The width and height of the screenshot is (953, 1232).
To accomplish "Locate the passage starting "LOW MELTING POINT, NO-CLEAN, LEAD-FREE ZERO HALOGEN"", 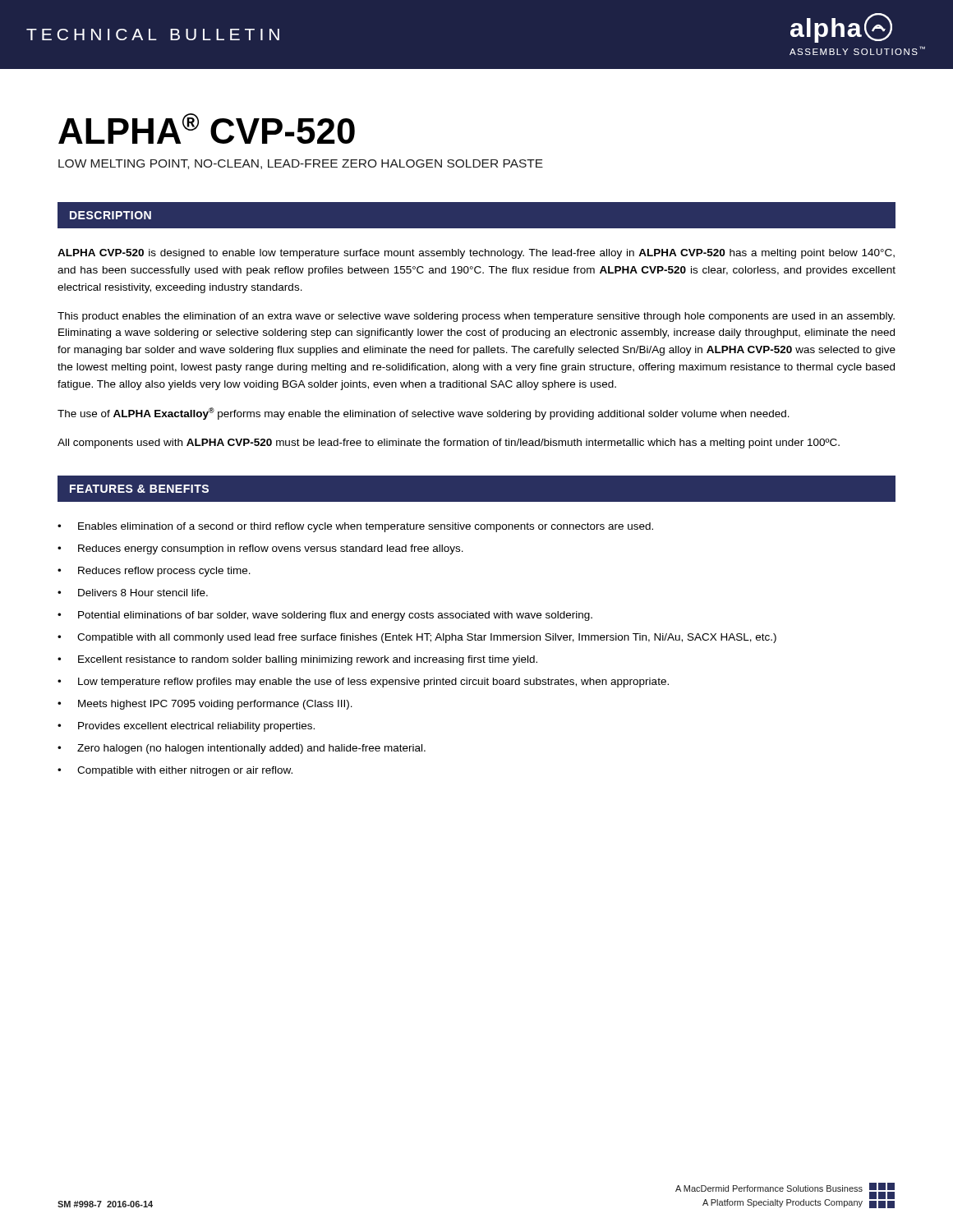I will pos(300,163).
